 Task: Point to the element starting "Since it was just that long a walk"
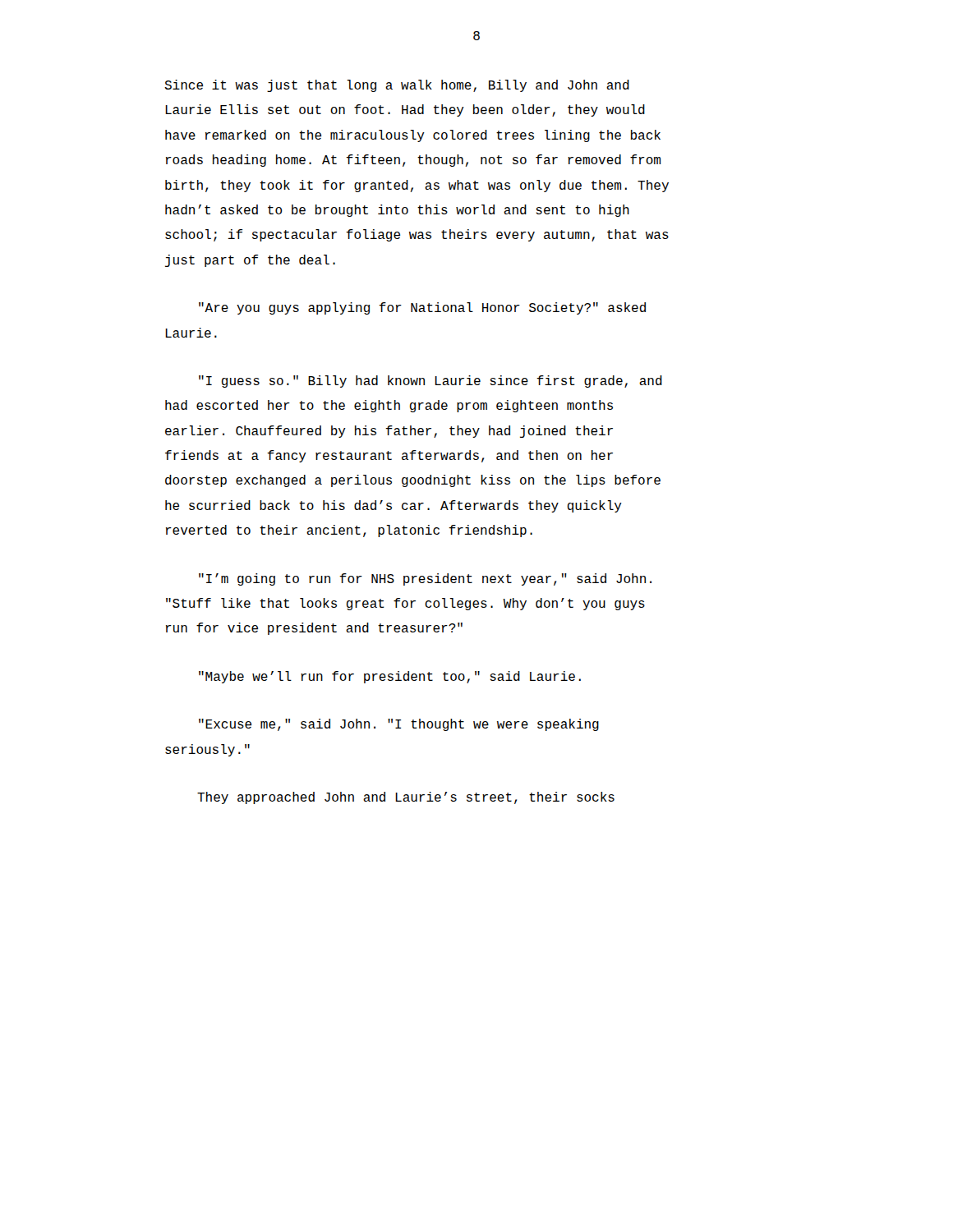(417, 174)
